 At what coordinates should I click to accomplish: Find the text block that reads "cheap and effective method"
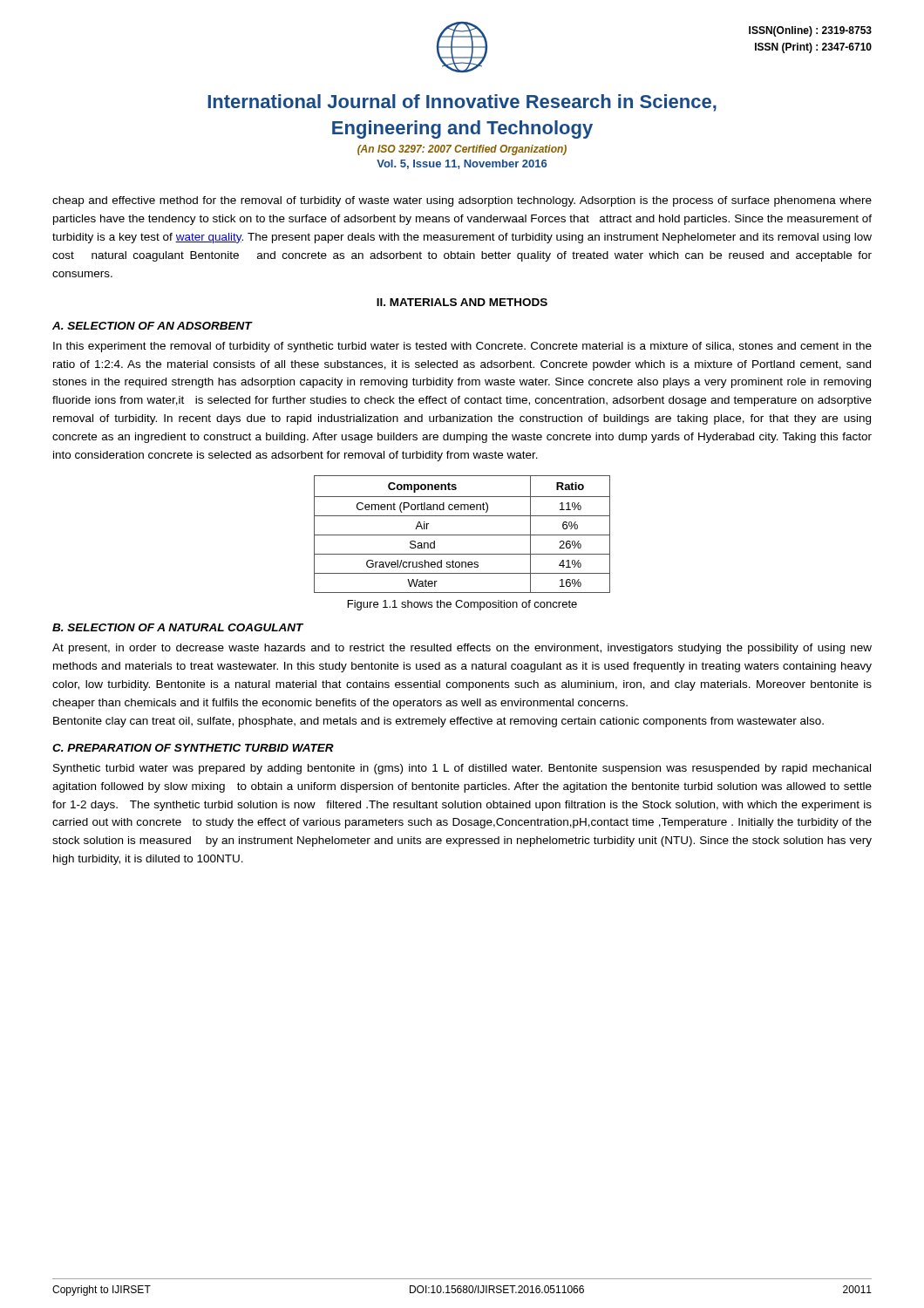[462, 237]
